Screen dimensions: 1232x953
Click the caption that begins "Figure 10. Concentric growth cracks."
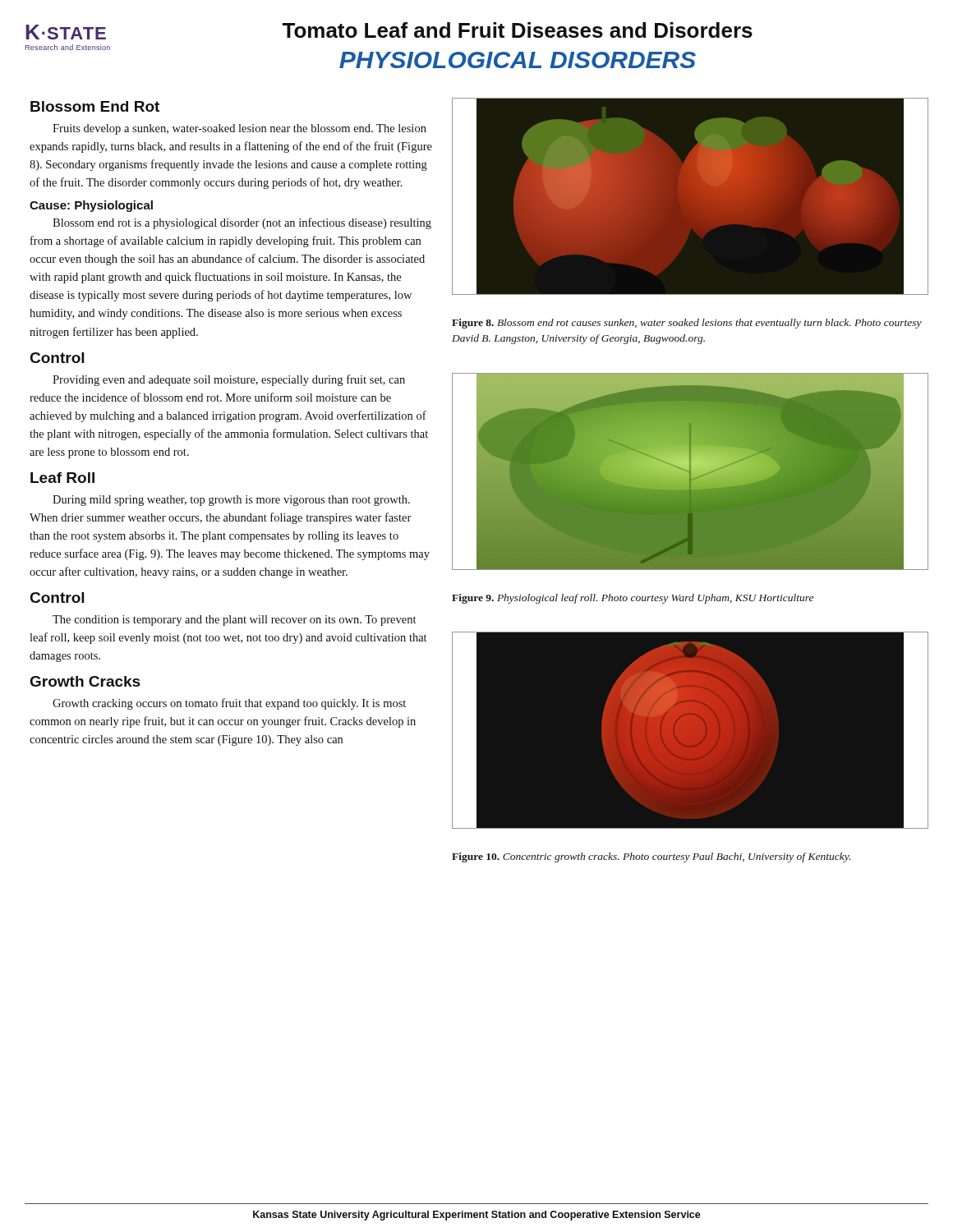(652, 856)
